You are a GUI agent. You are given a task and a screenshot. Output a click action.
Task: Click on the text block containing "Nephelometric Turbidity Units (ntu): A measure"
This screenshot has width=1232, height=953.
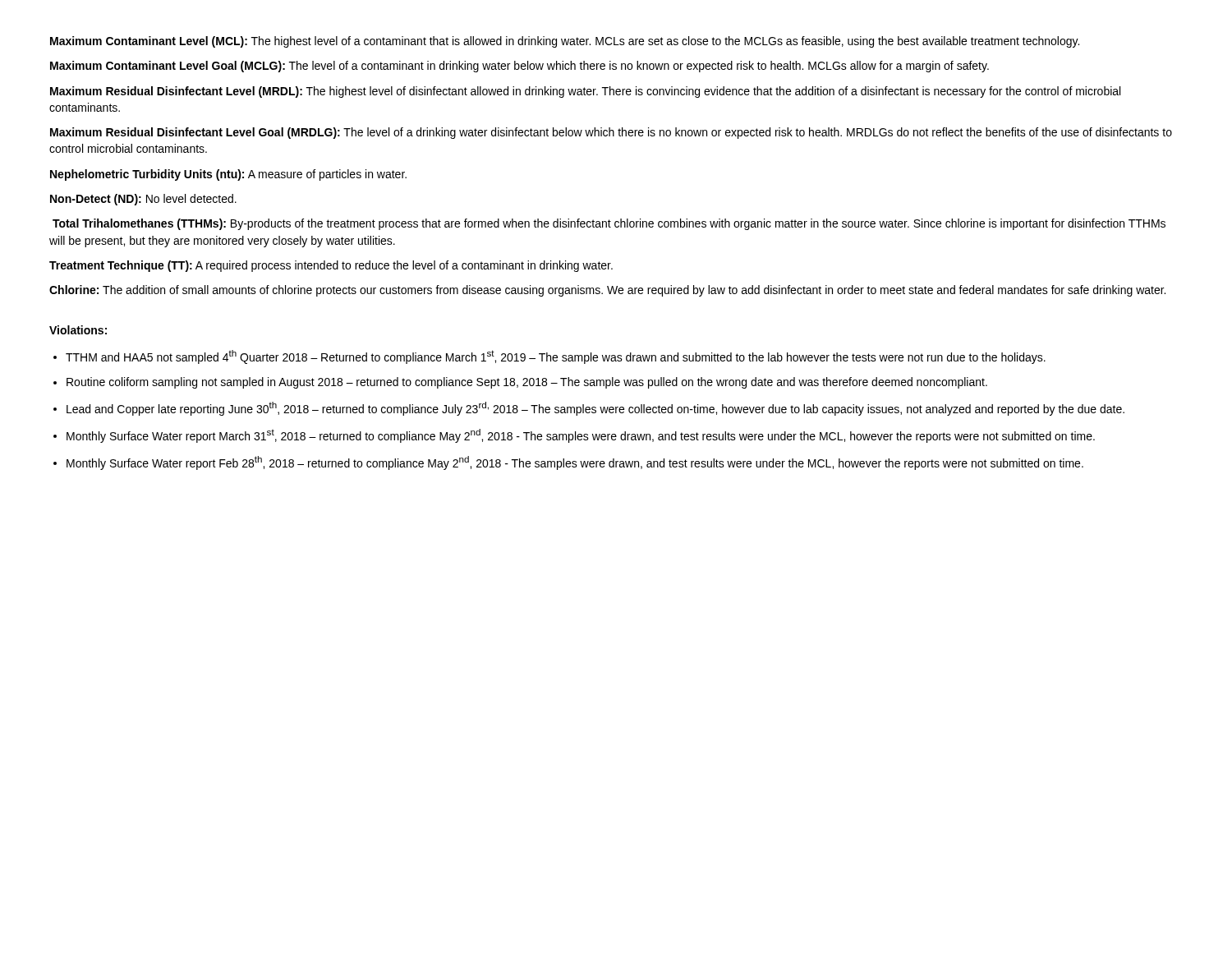[x=228, y=174]
